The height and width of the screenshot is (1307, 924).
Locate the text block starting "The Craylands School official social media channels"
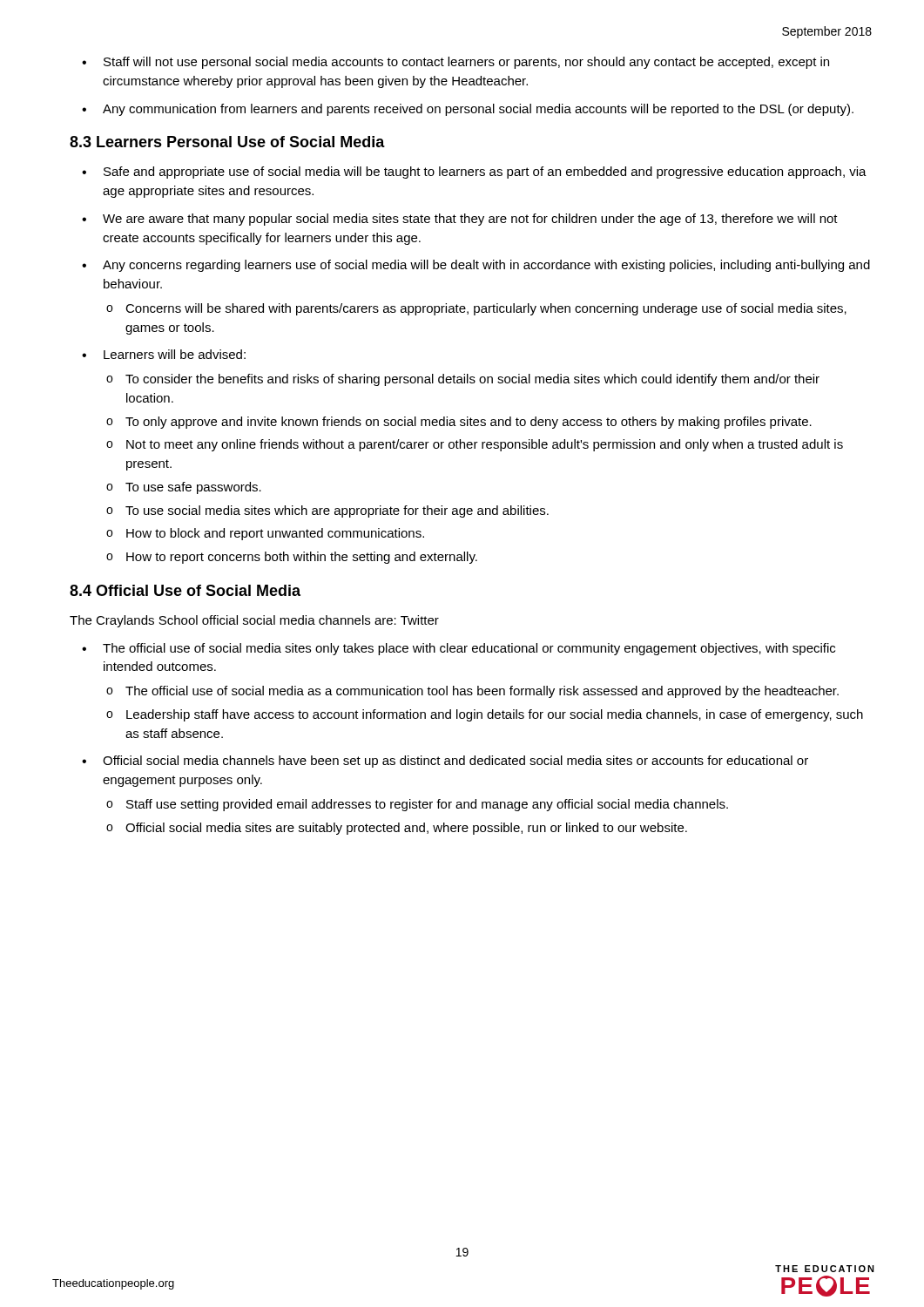coord(254,620)
